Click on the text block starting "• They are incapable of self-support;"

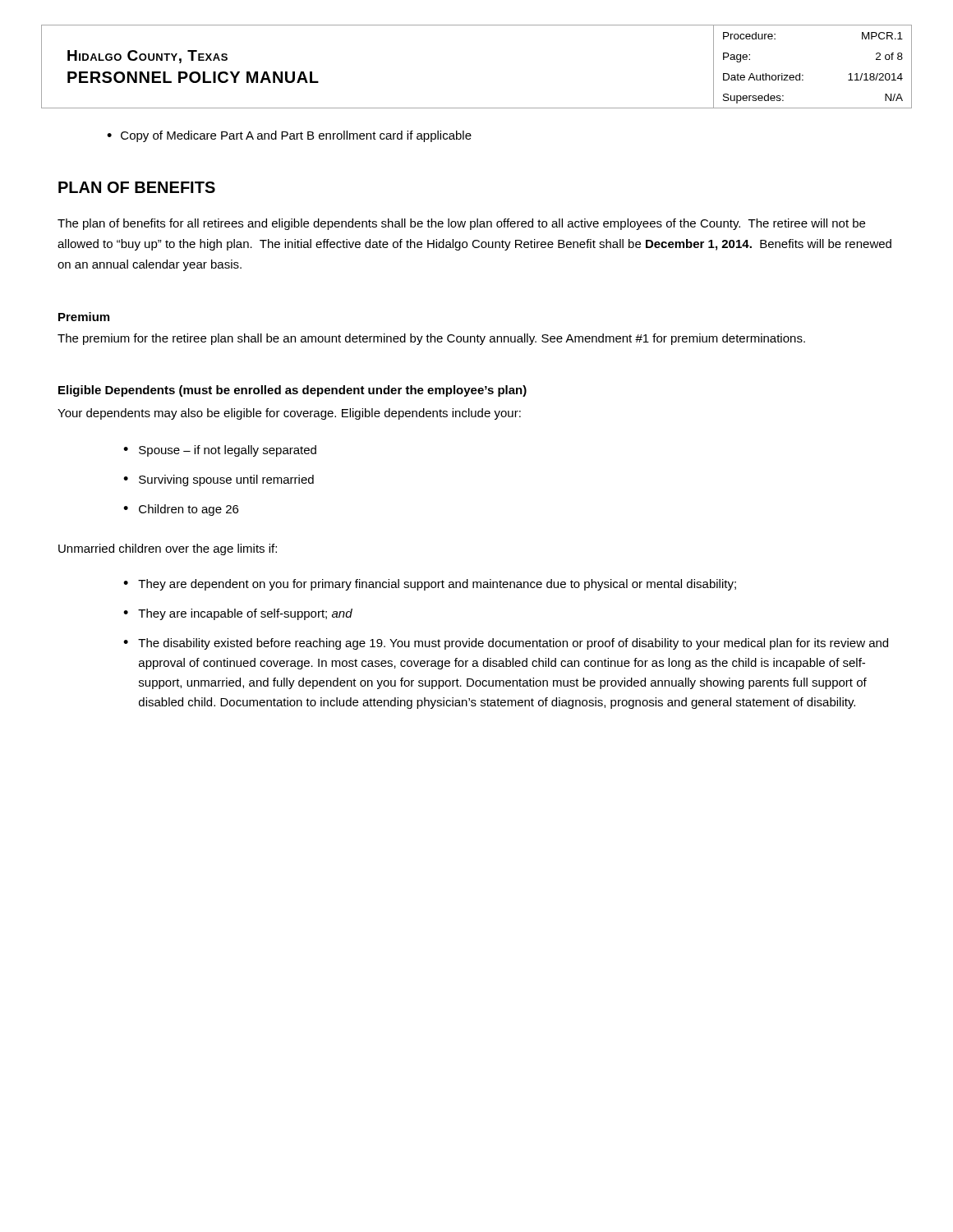[238, 614]
